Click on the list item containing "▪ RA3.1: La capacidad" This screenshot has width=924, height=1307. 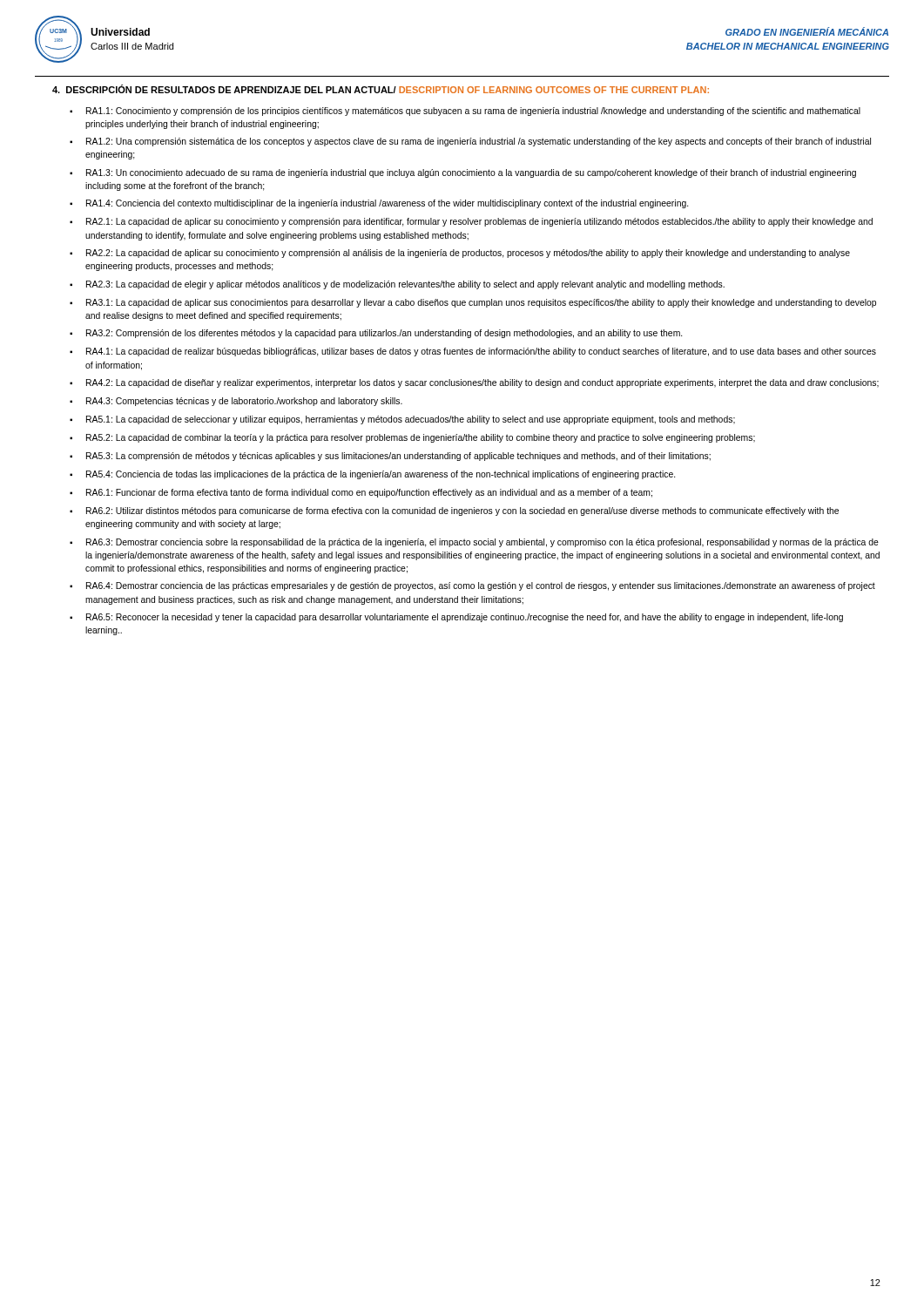click(475, 309)
